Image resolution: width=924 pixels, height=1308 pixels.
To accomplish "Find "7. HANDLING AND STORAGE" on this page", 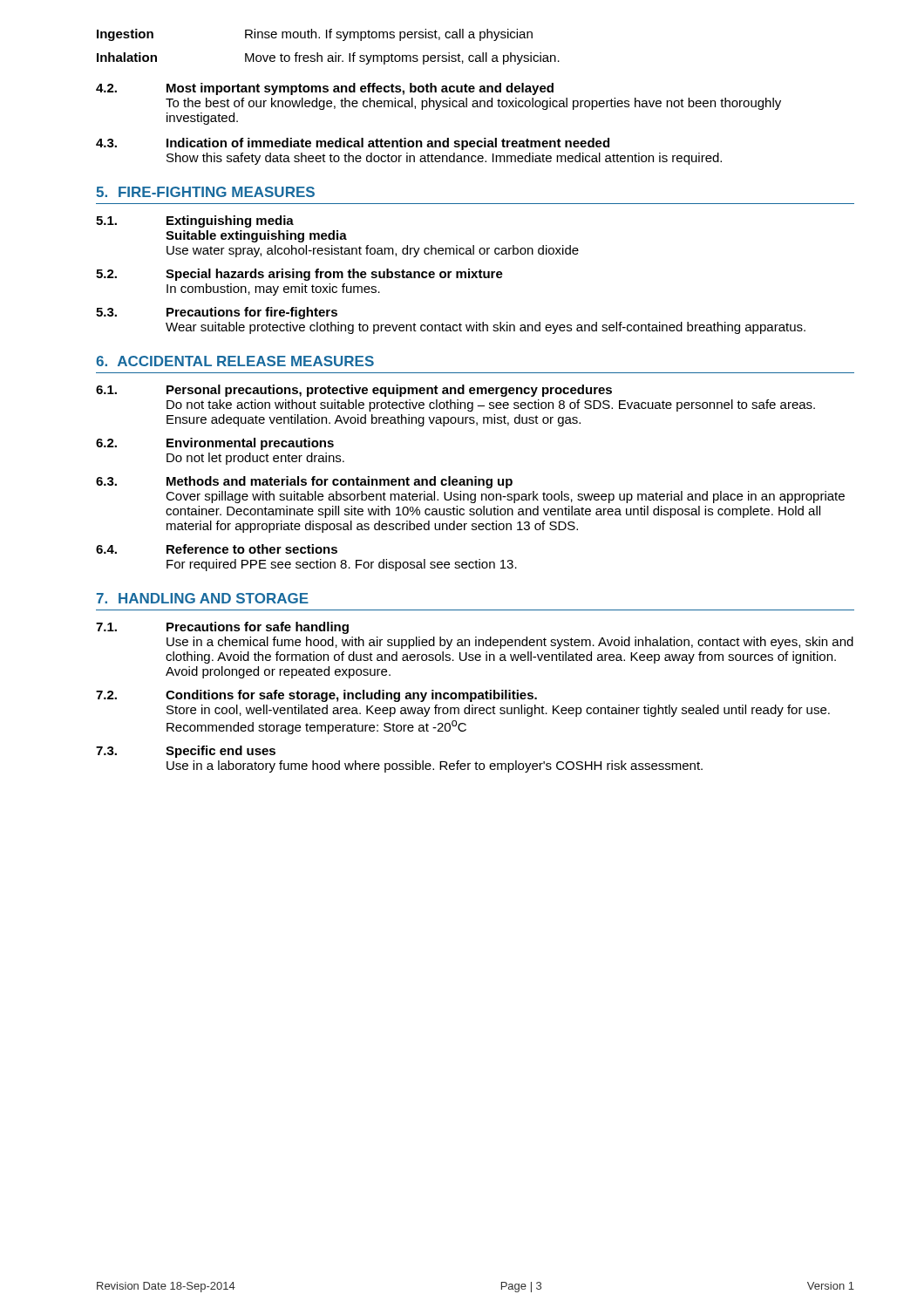I will [475, 600].
